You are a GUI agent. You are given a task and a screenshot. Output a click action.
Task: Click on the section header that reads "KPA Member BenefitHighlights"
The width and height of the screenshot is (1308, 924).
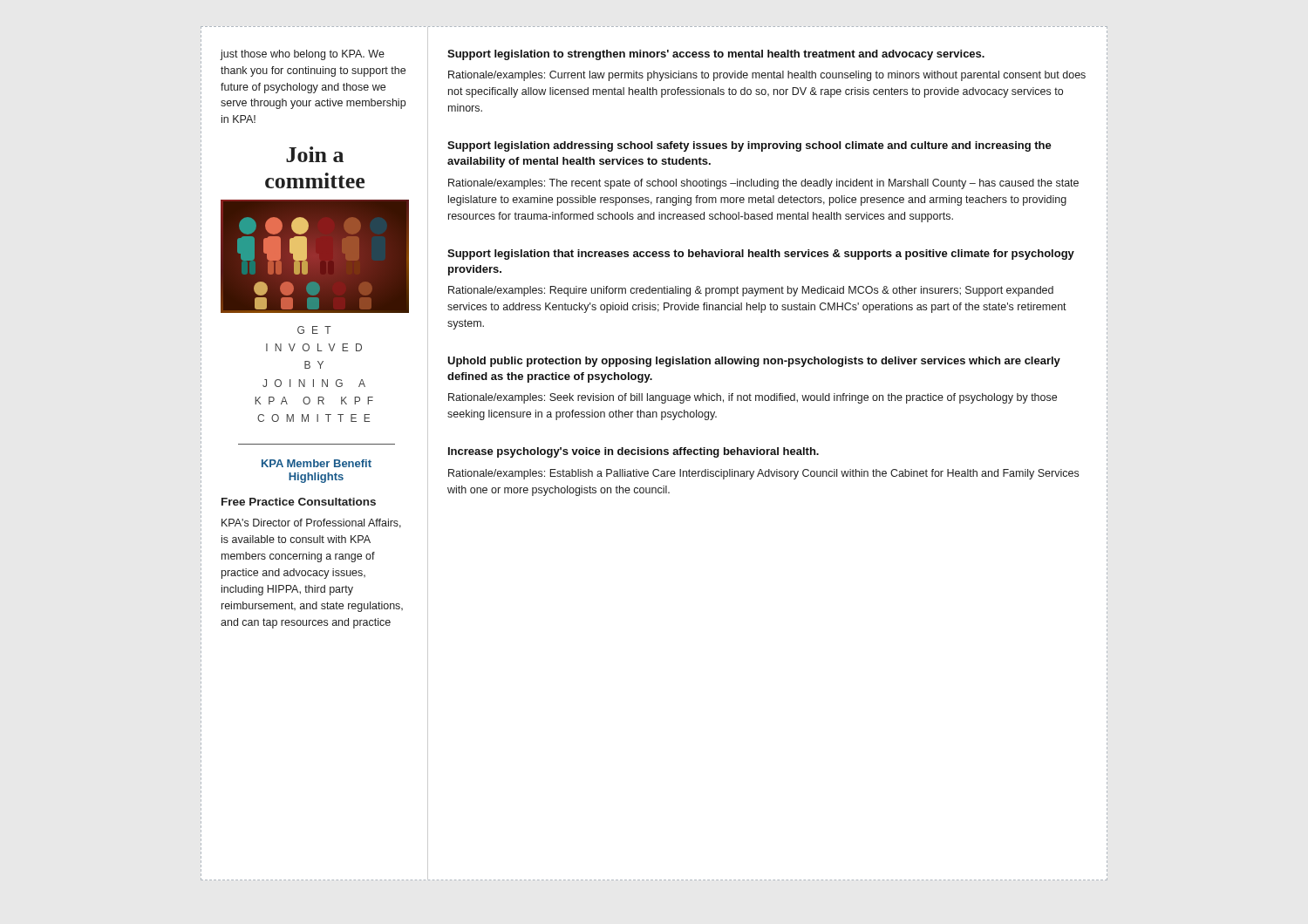[316, 470]
